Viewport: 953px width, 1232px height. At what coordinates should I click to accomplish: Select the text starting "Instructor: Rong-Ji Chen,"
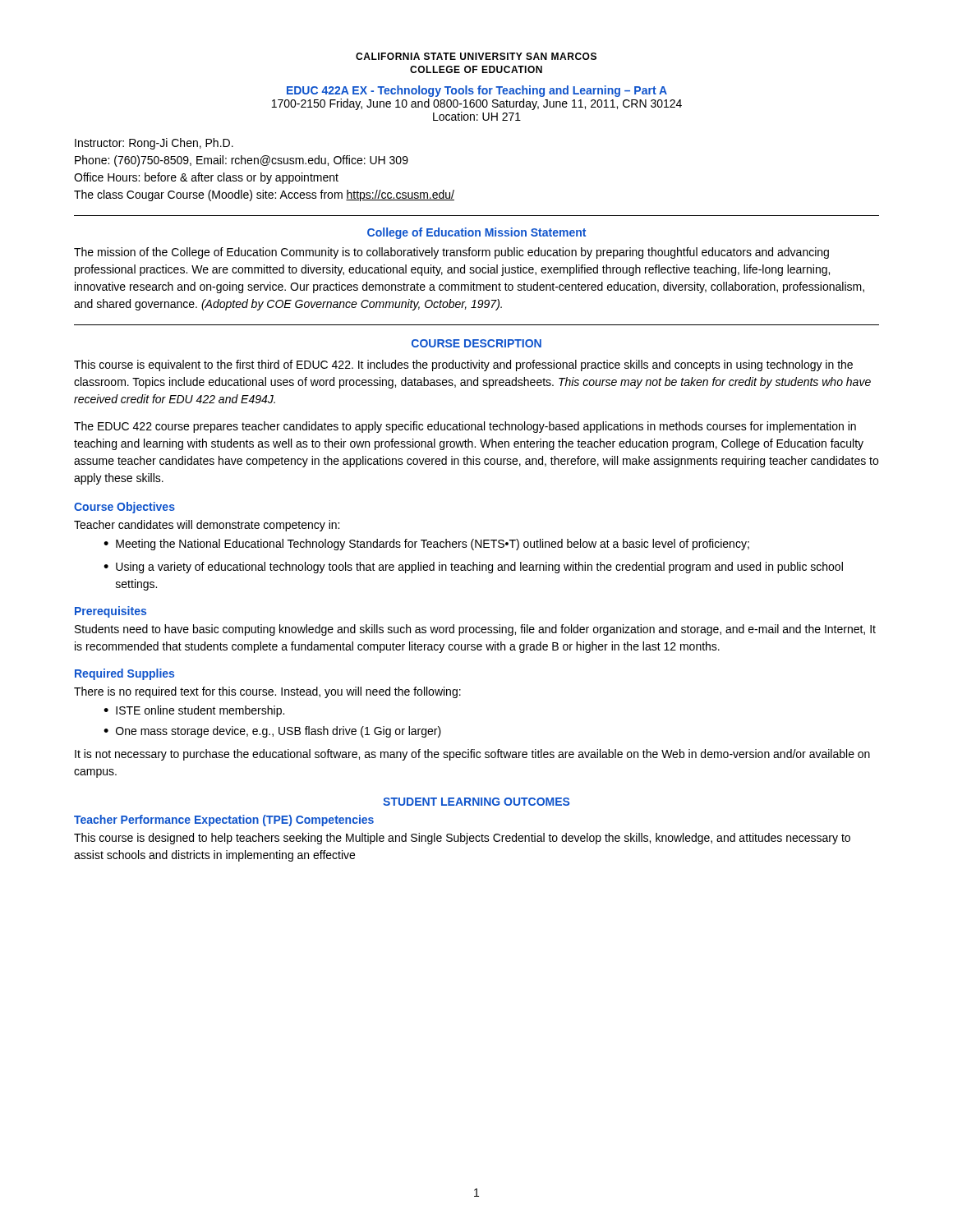[x=264, y=169]
